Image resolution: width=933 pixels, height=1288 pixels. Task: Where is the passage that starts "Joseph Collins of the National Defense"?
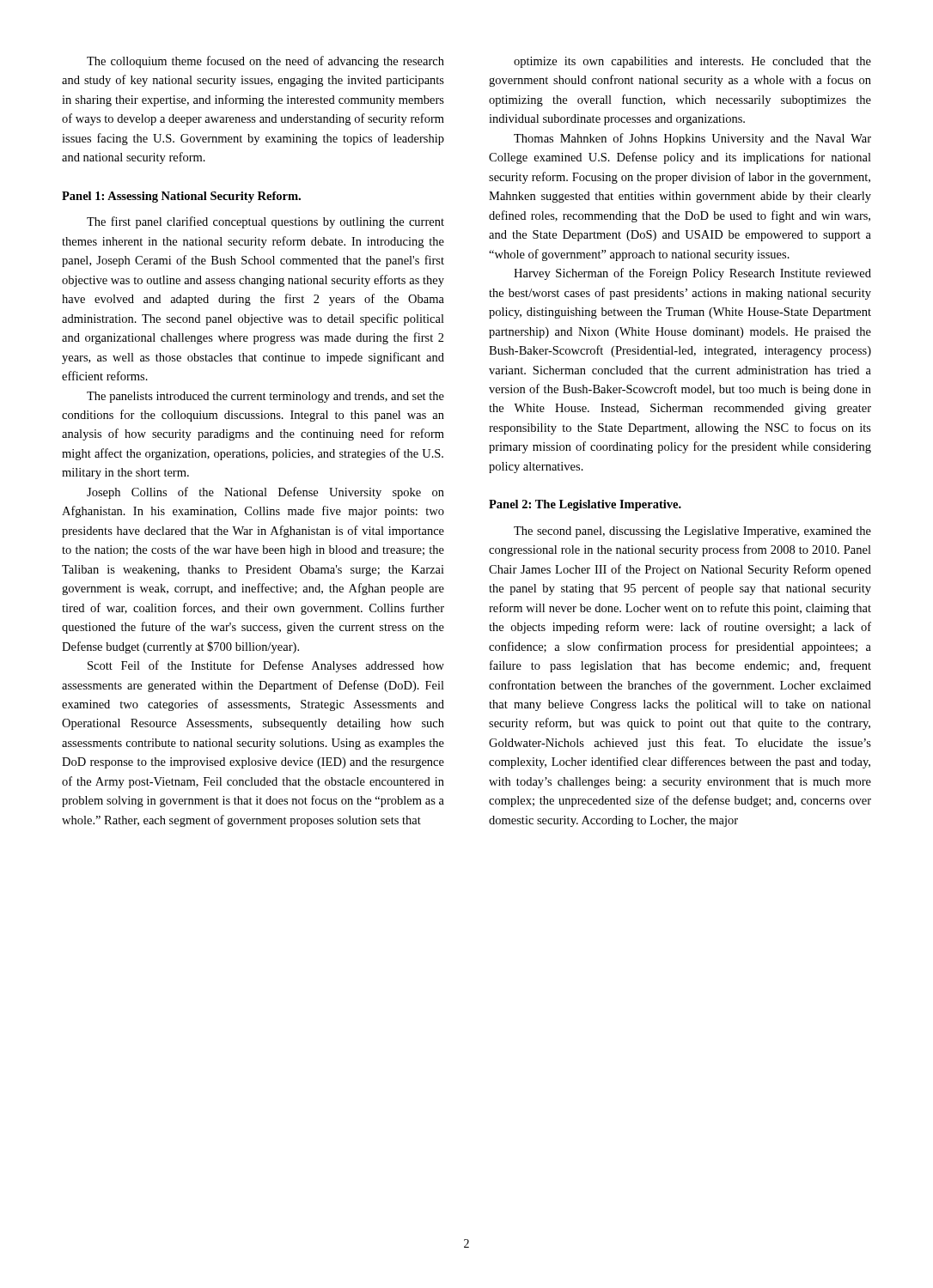[253, 569]
